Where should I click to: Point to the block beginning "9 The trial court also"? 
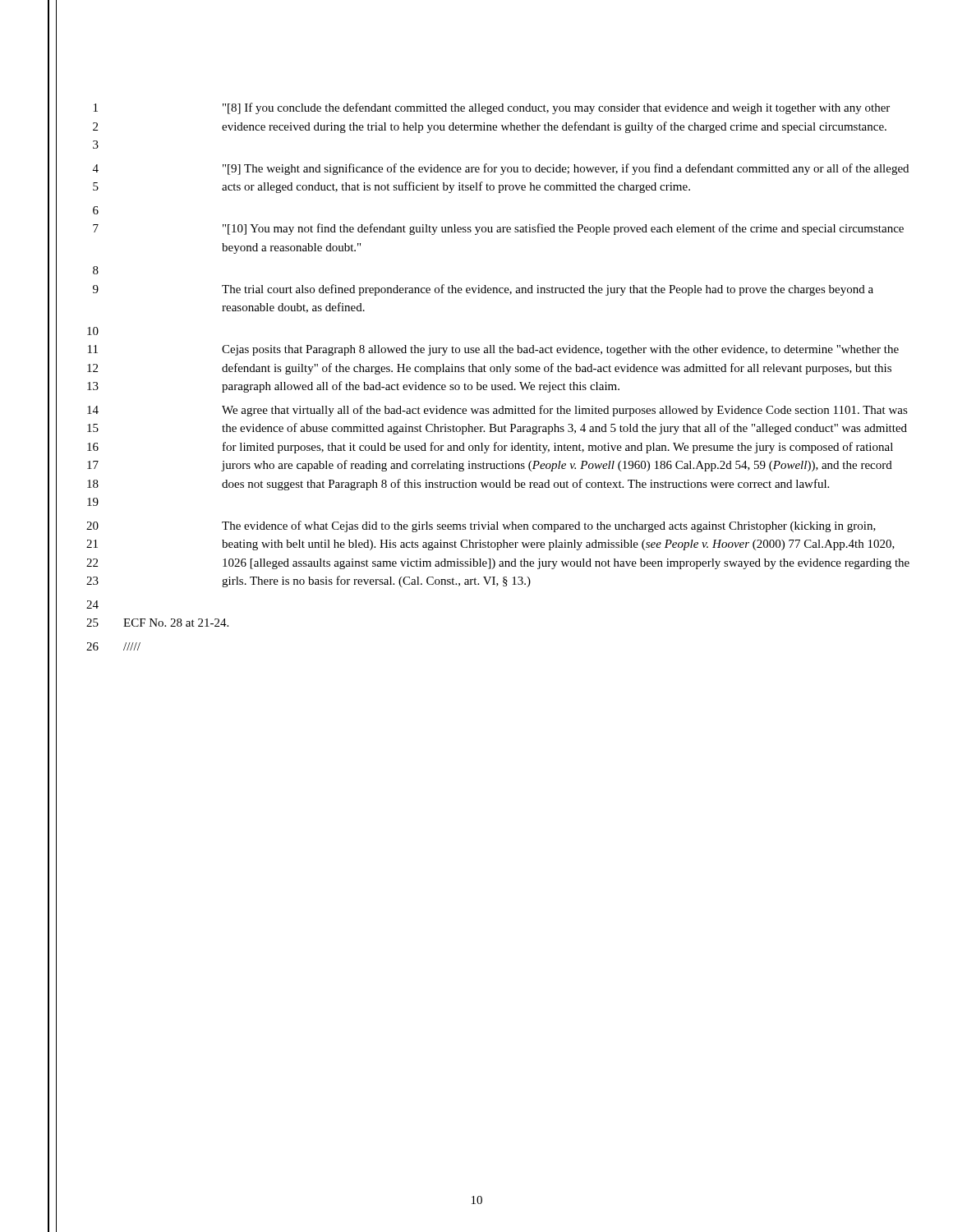click(481, 298)
